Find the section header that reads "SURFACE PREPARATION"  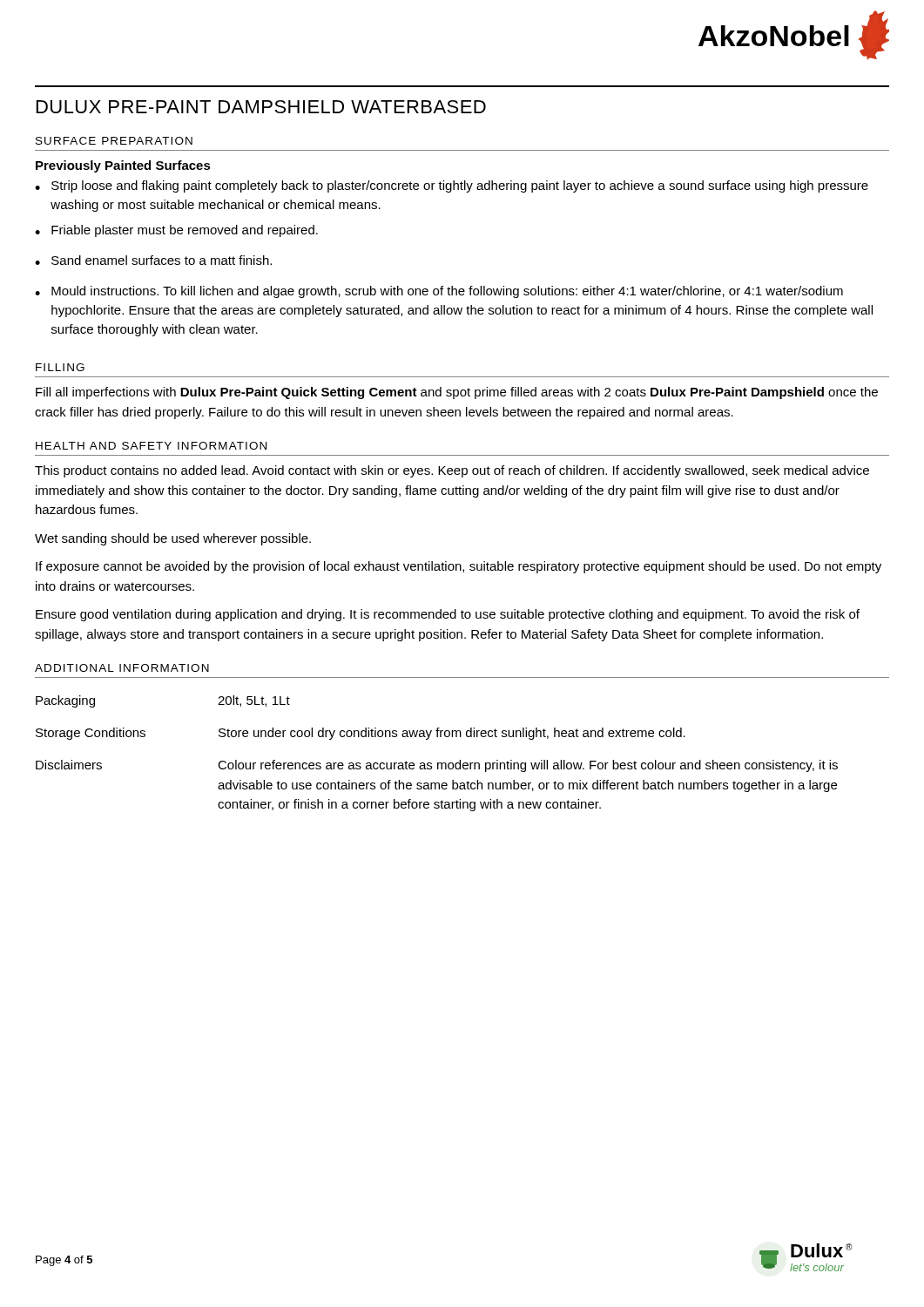tap(462, 142)
